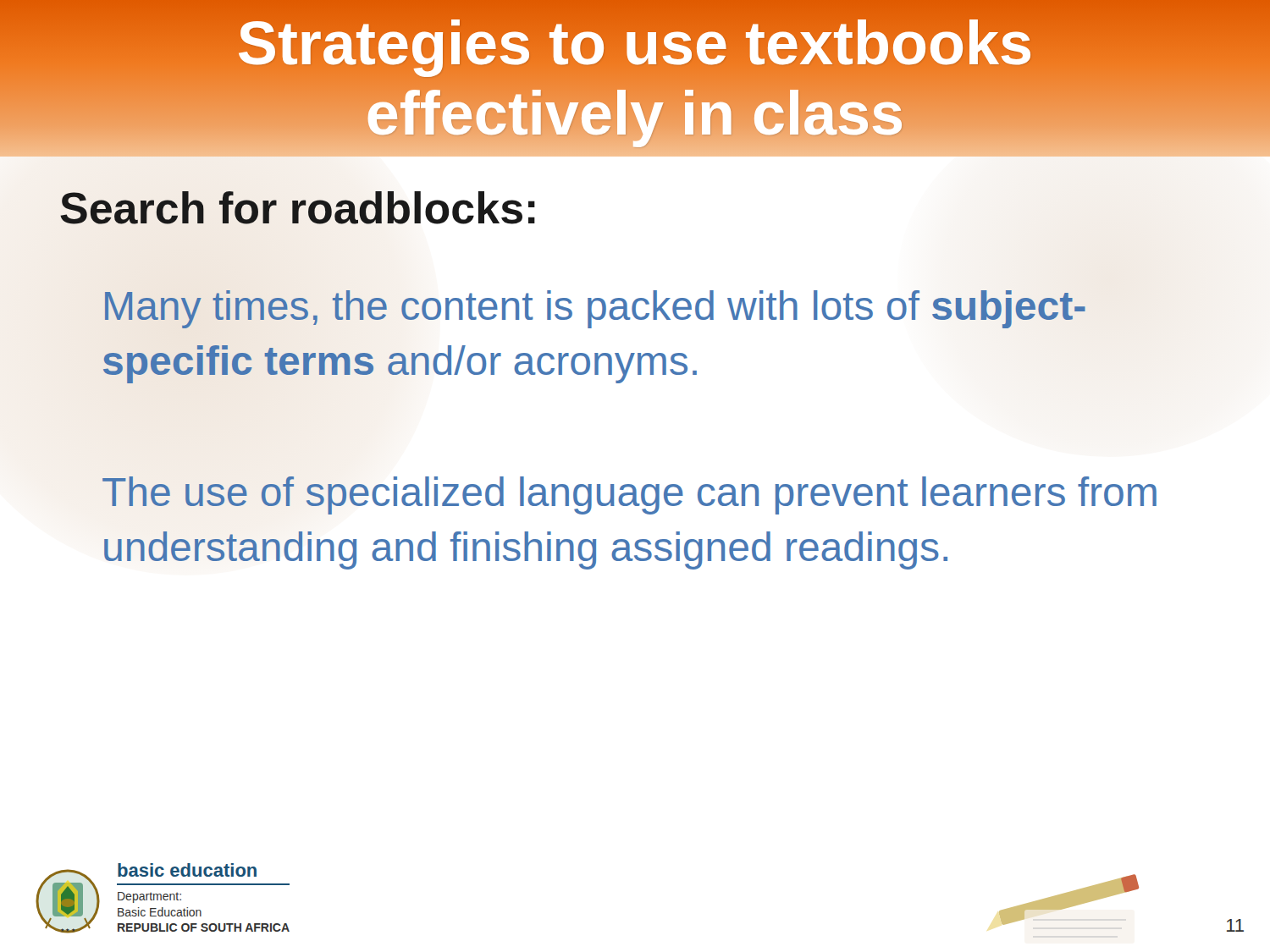Click on the text block containing "Many times, the content is packed with lots"
The image size is (1270, 952).
point(594,333)
